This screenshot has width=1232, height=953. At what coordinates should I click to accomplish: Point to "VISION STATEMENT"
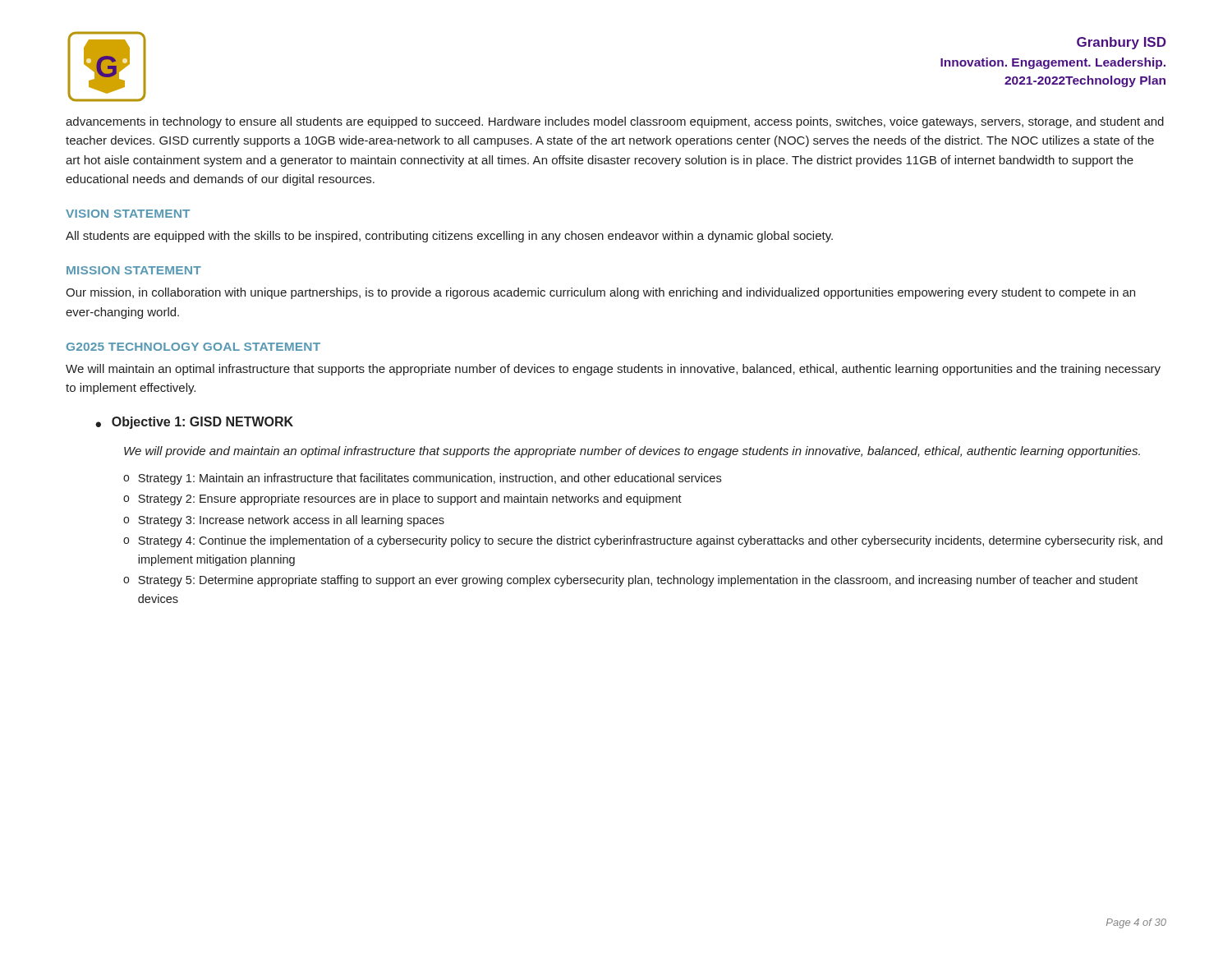tap(128, 213)
